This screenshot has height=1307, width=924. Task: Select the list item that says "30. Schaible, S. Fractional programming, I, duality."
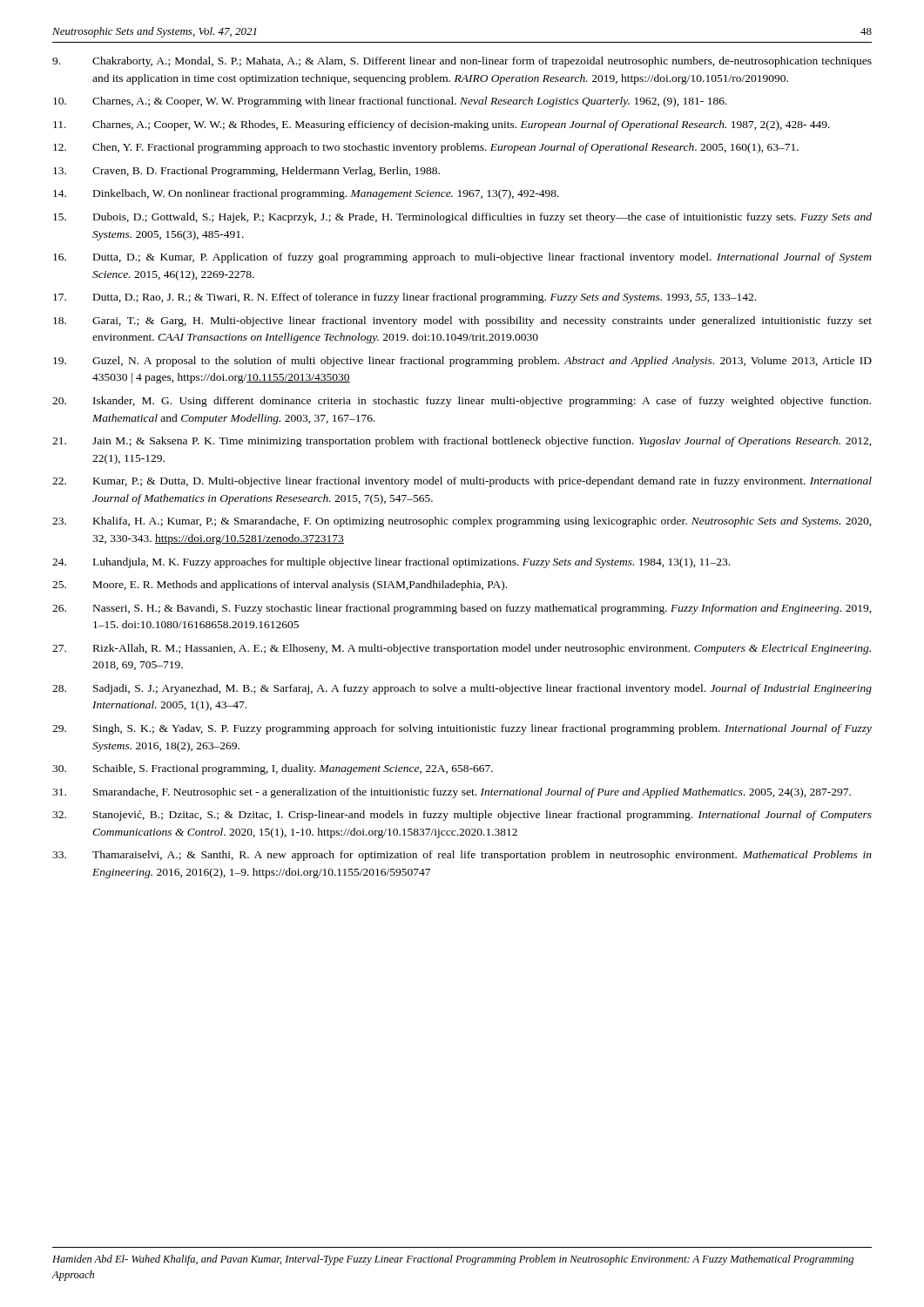pyautogui.click(x=462, y=768)
